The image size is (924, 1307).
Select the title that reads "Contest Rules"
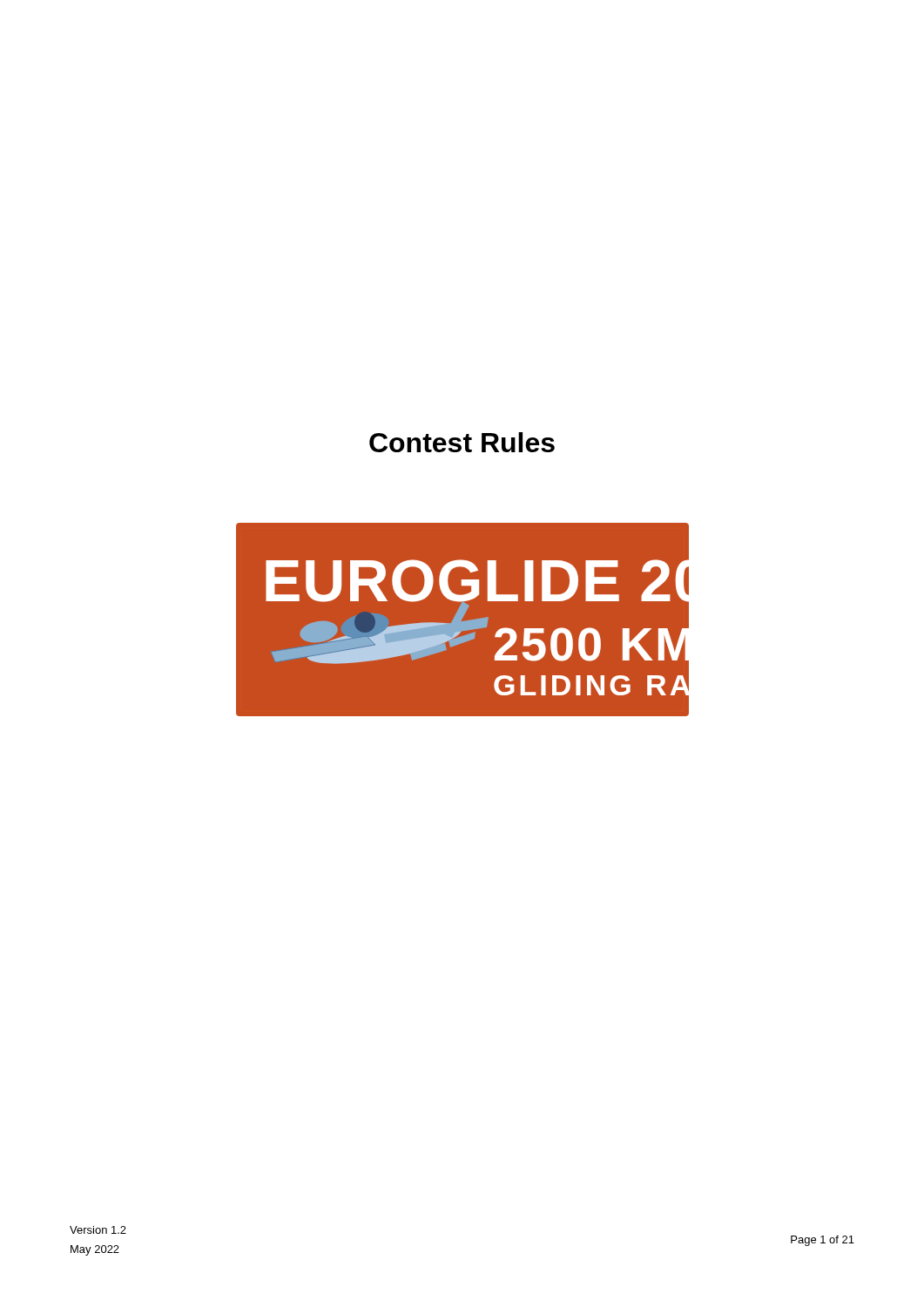click(462, 443)
